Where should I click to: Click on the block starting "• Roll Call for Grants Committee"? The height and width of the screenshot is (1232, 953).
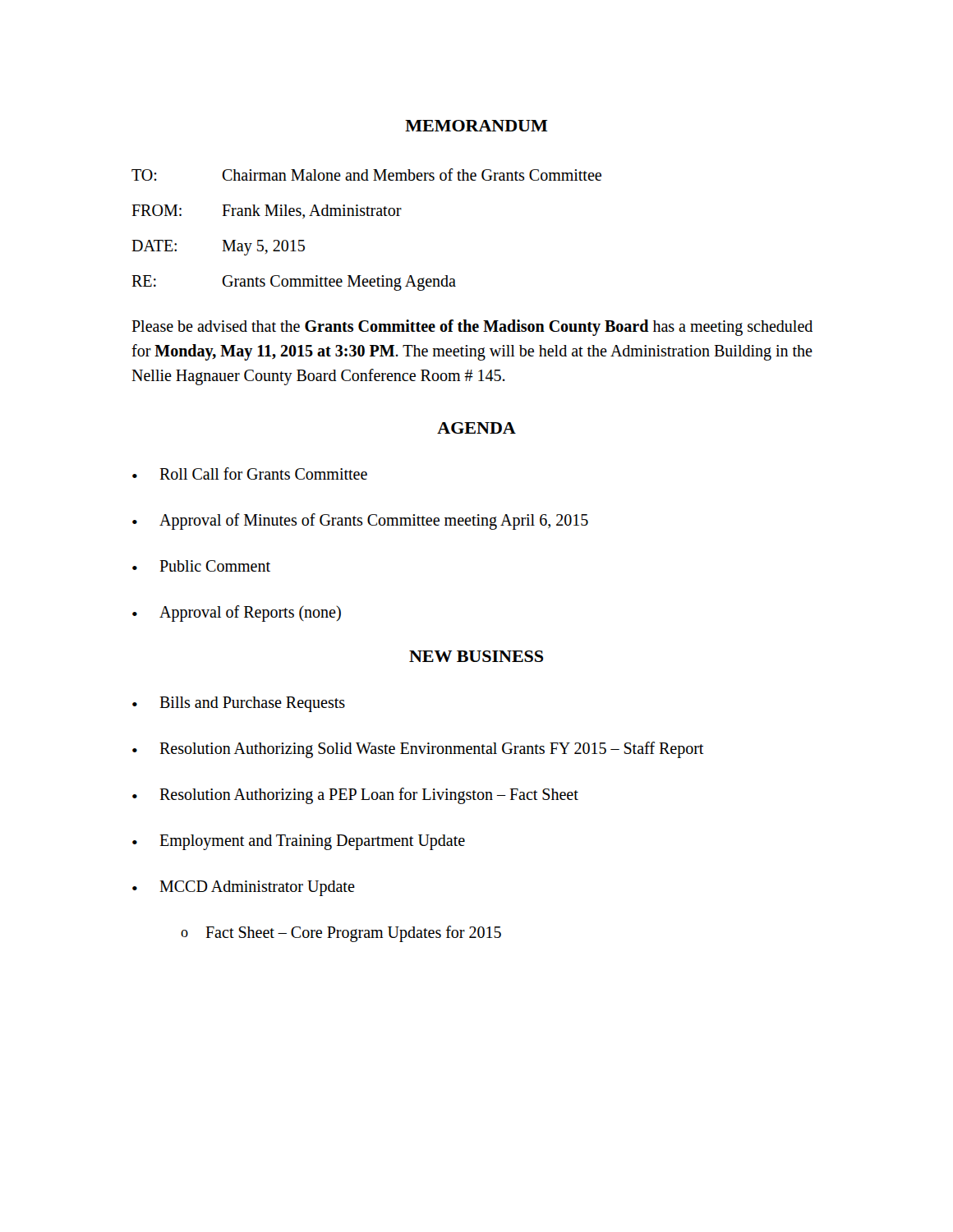(x=250, y=473)
